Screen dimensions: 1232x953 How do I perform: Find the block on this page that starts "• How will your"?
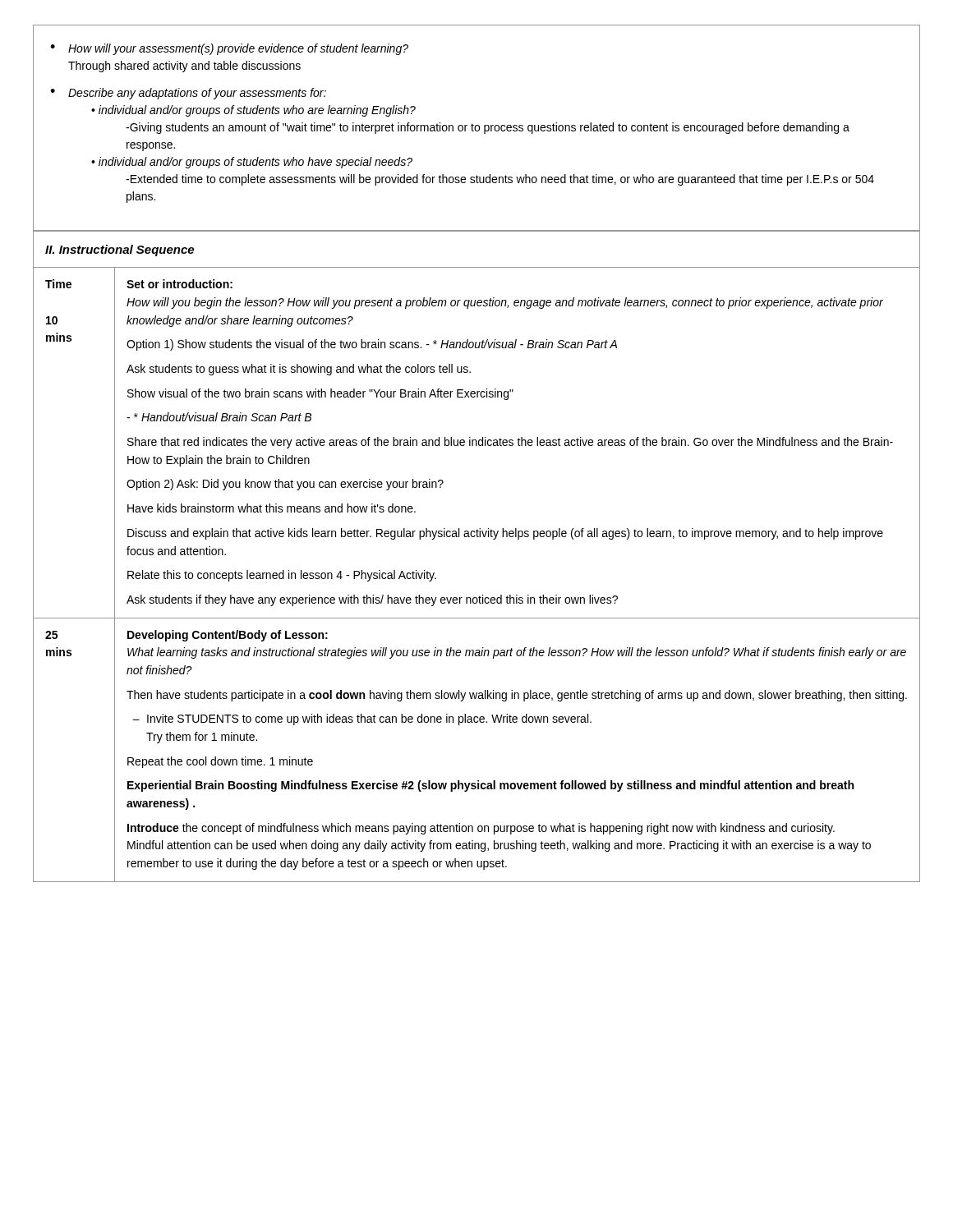(229, 49)
